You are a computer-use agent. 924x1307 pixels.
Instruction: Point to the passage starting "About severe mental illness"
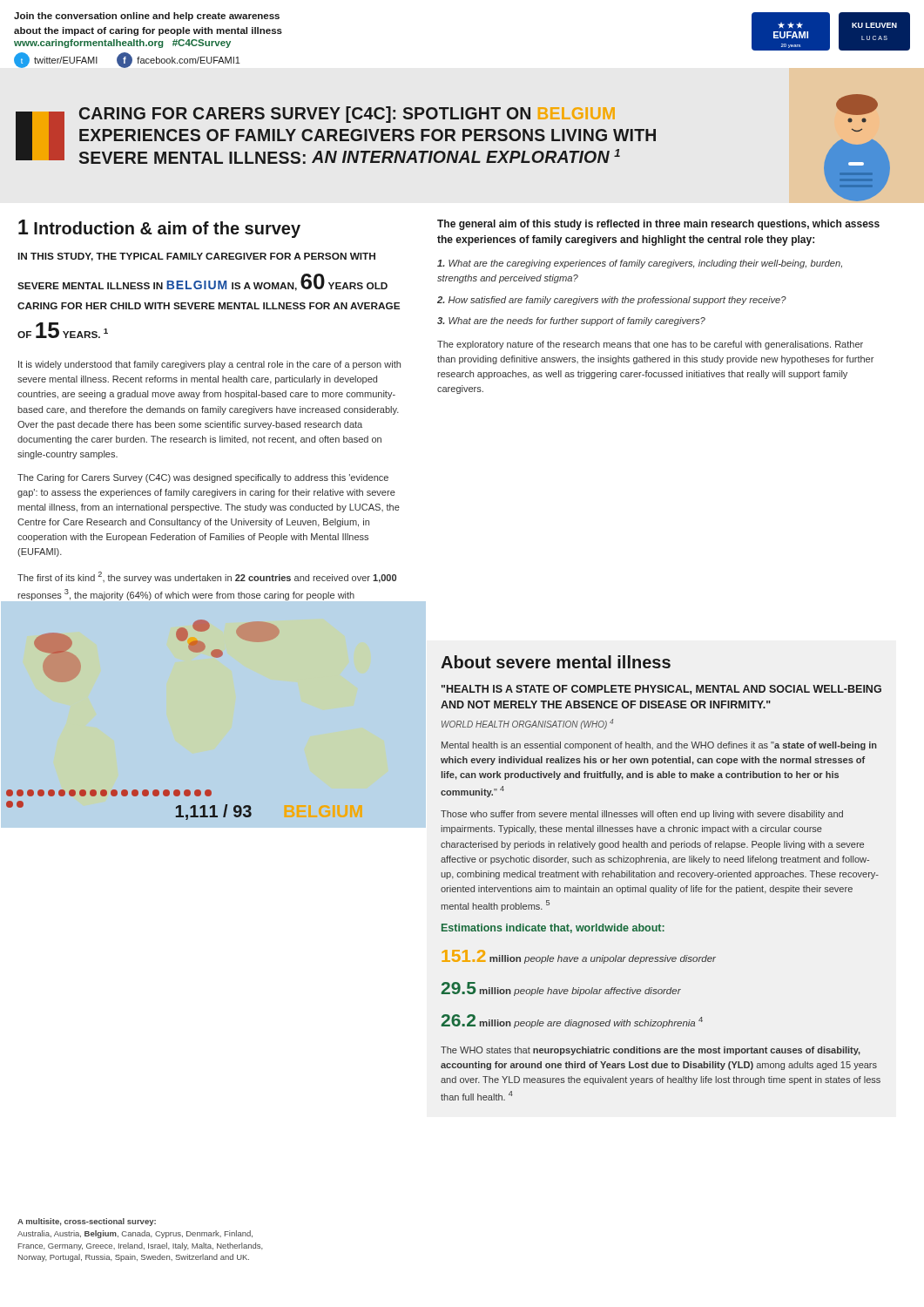point(661,663)
